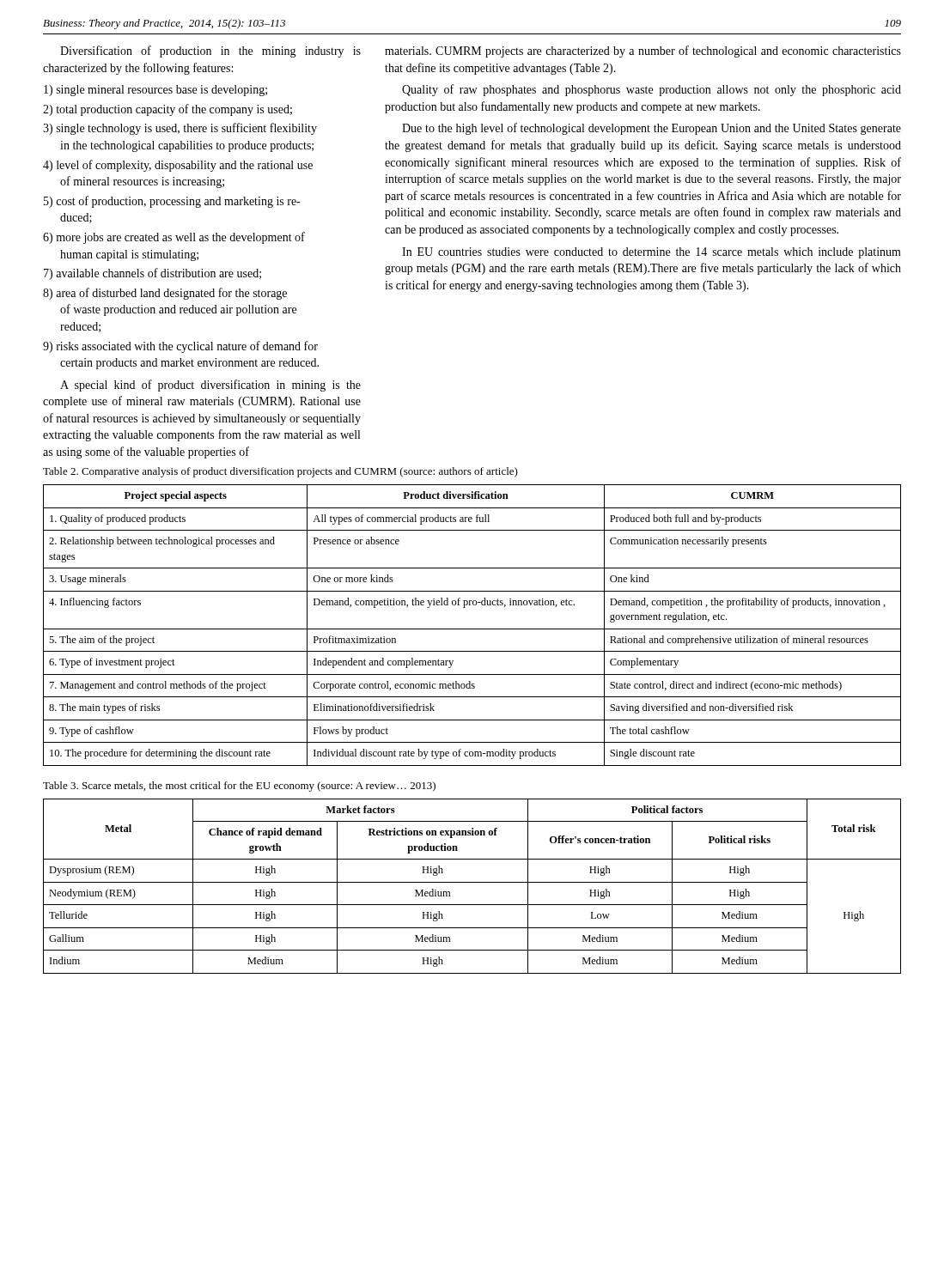Locate the block of text that opens with "A special kind of"
944x1288 pixels.
202,419
